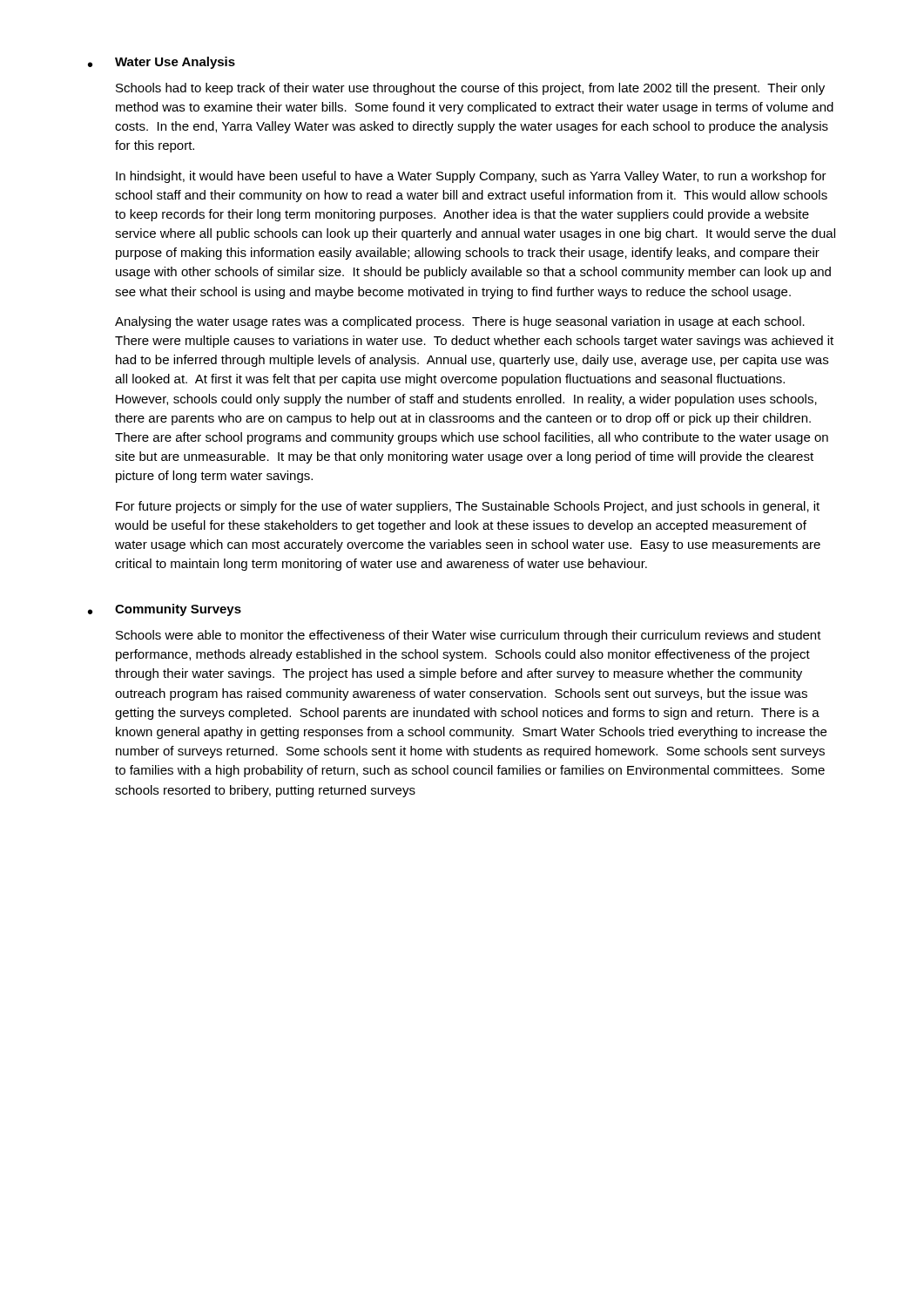The height and width of the screenshot is (1307, 924).
Task: Locate the list item that says "• Water Use Analysis Schools"
Action: point(462,318)
